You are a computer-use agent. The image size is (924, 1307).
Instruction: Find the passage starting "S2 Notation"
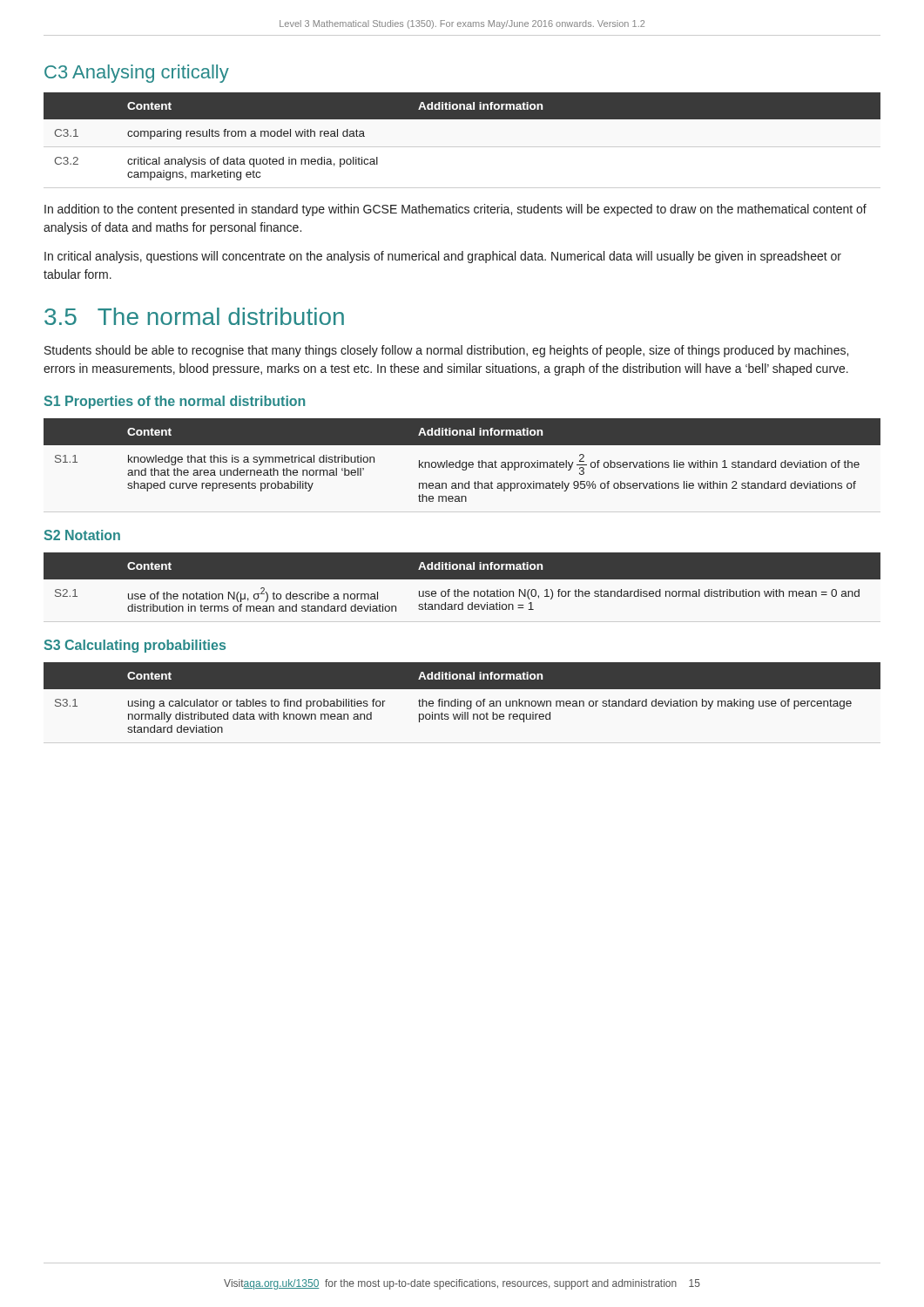click(82, 535)
